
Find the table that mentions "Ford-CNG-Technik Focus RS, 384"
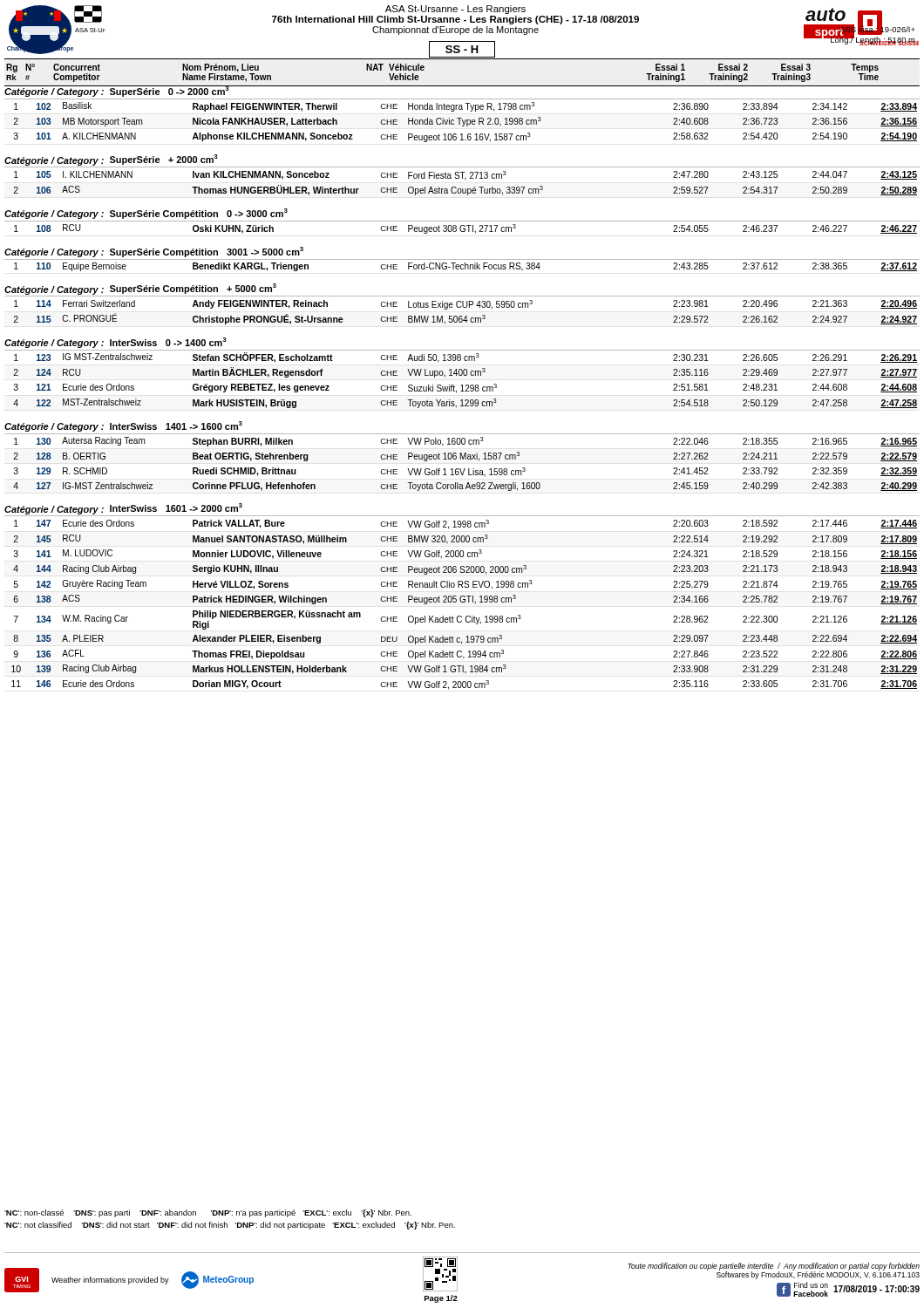click(x=462, y=267)
